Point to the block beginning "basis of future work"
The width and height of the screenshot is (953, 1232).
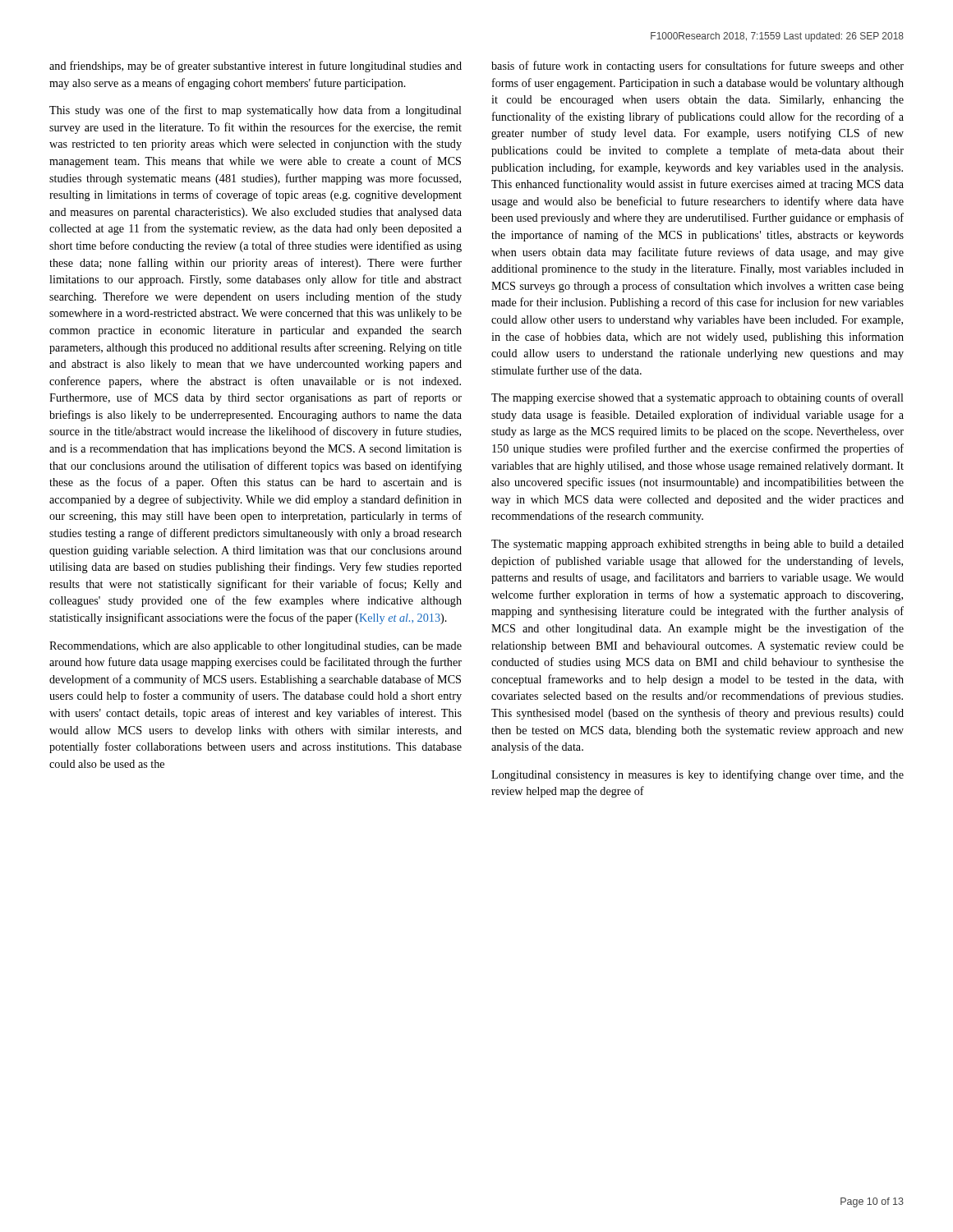coord(698,429)
